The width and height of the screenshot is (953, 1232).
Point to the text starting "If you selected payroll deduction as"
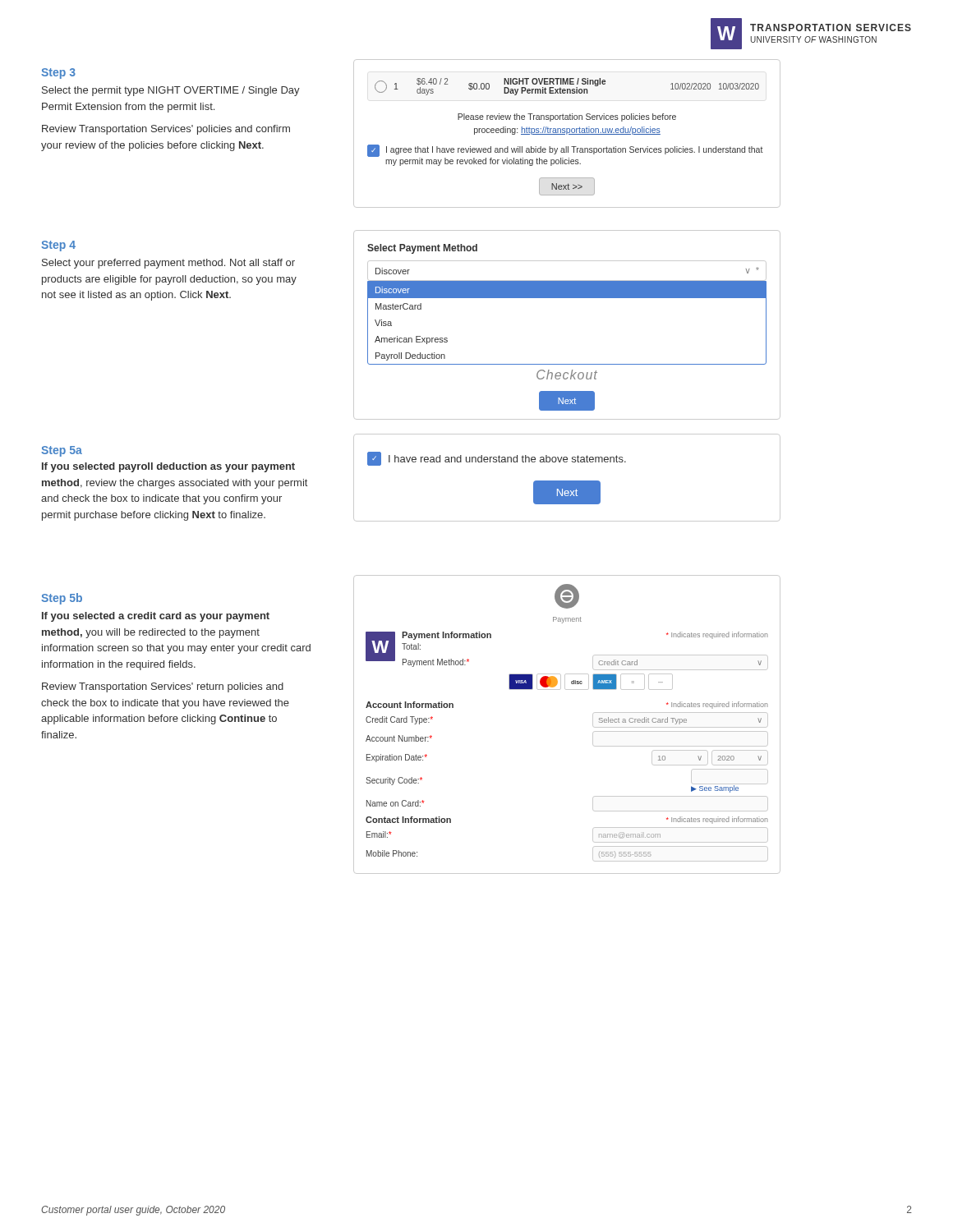[x=177, y=490]
